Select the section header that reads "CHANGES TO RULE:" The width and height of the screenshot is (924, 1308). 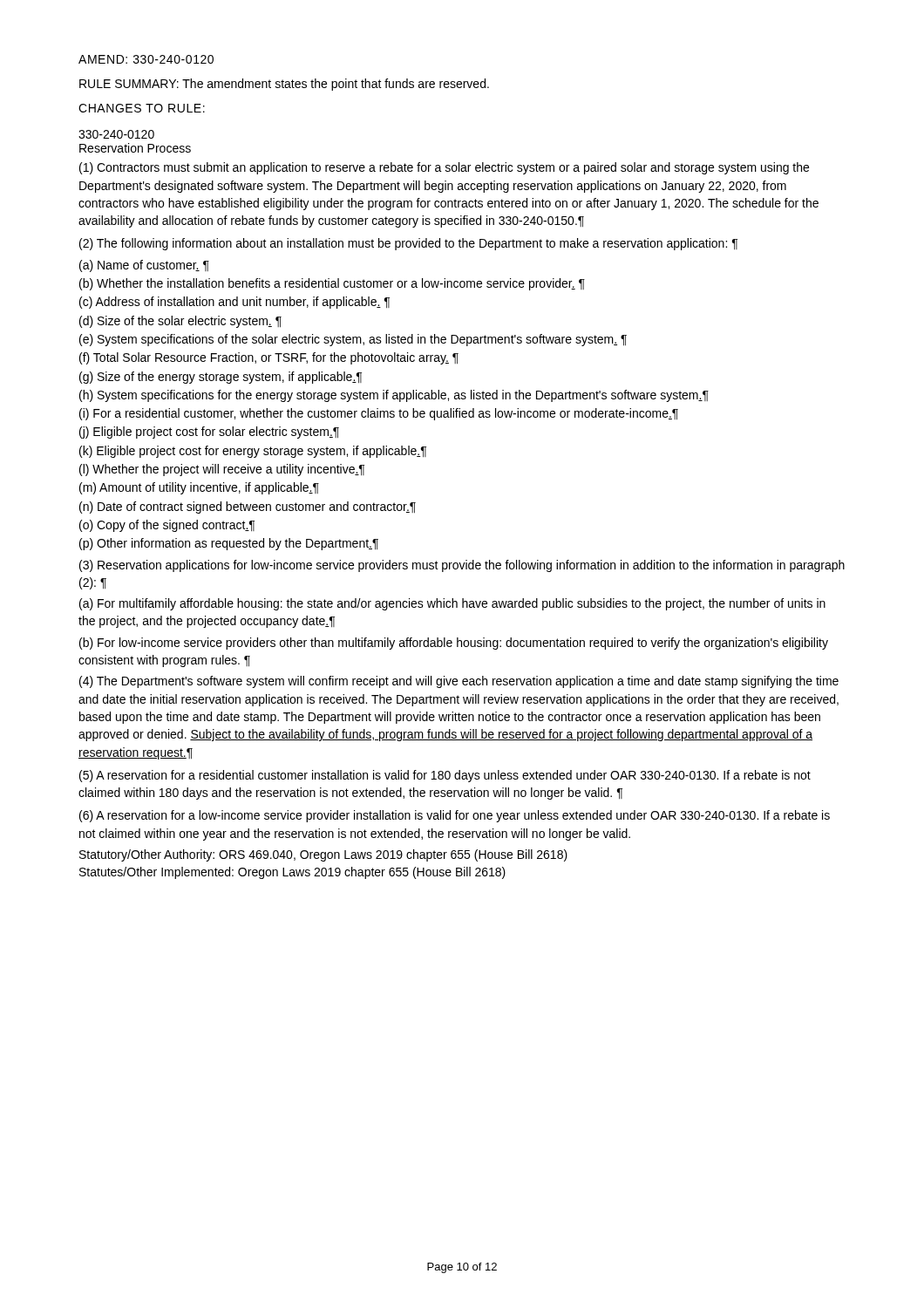142,108
